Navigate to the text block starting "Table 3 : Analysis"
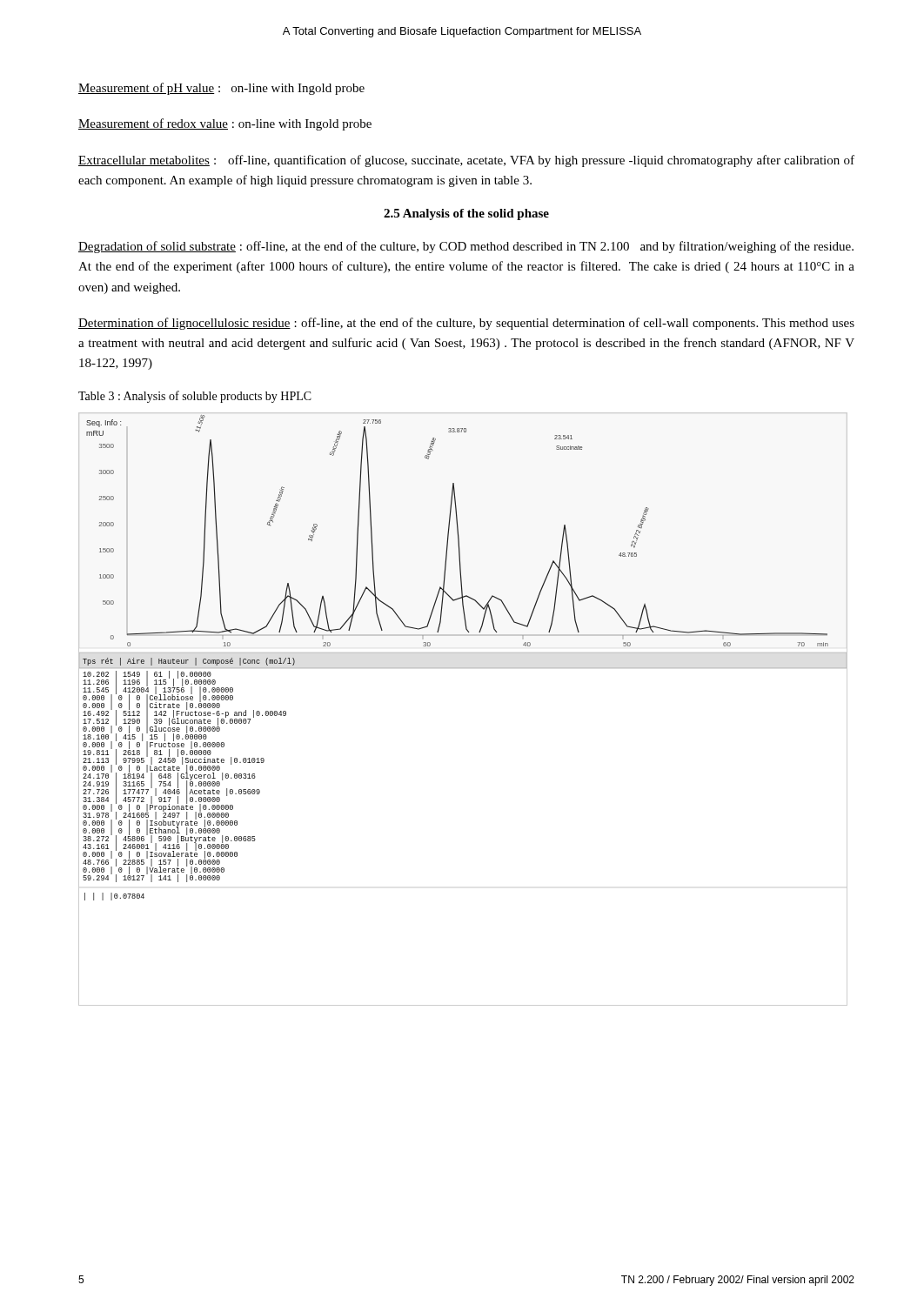The width and height of the screenshot is (924, 1305). click(x=195, y=396)
